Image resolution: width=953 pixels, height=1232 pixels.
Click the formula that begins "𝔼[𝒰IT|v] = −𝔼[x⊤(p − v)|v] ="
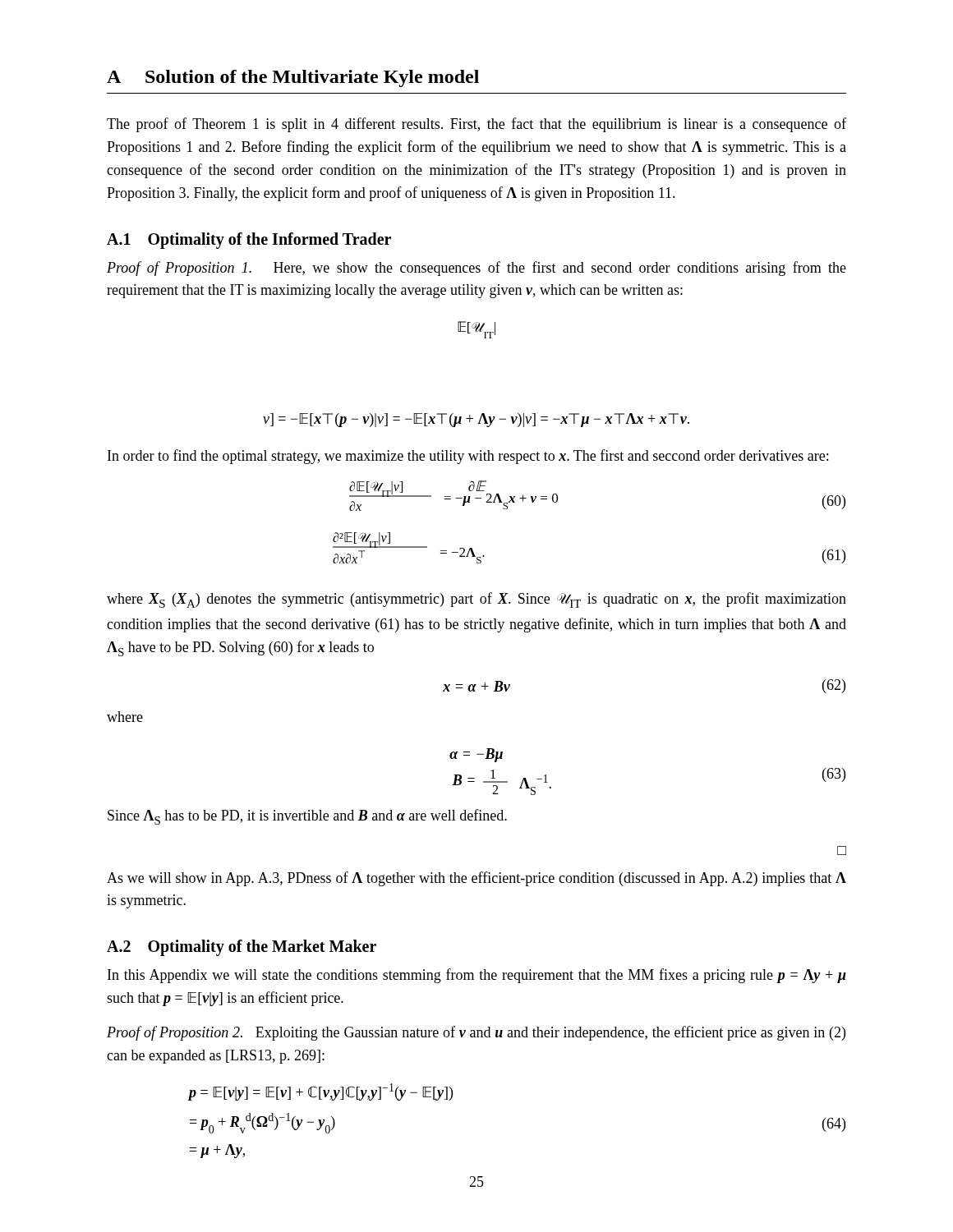pyautogui.click(x=476, y=330)
